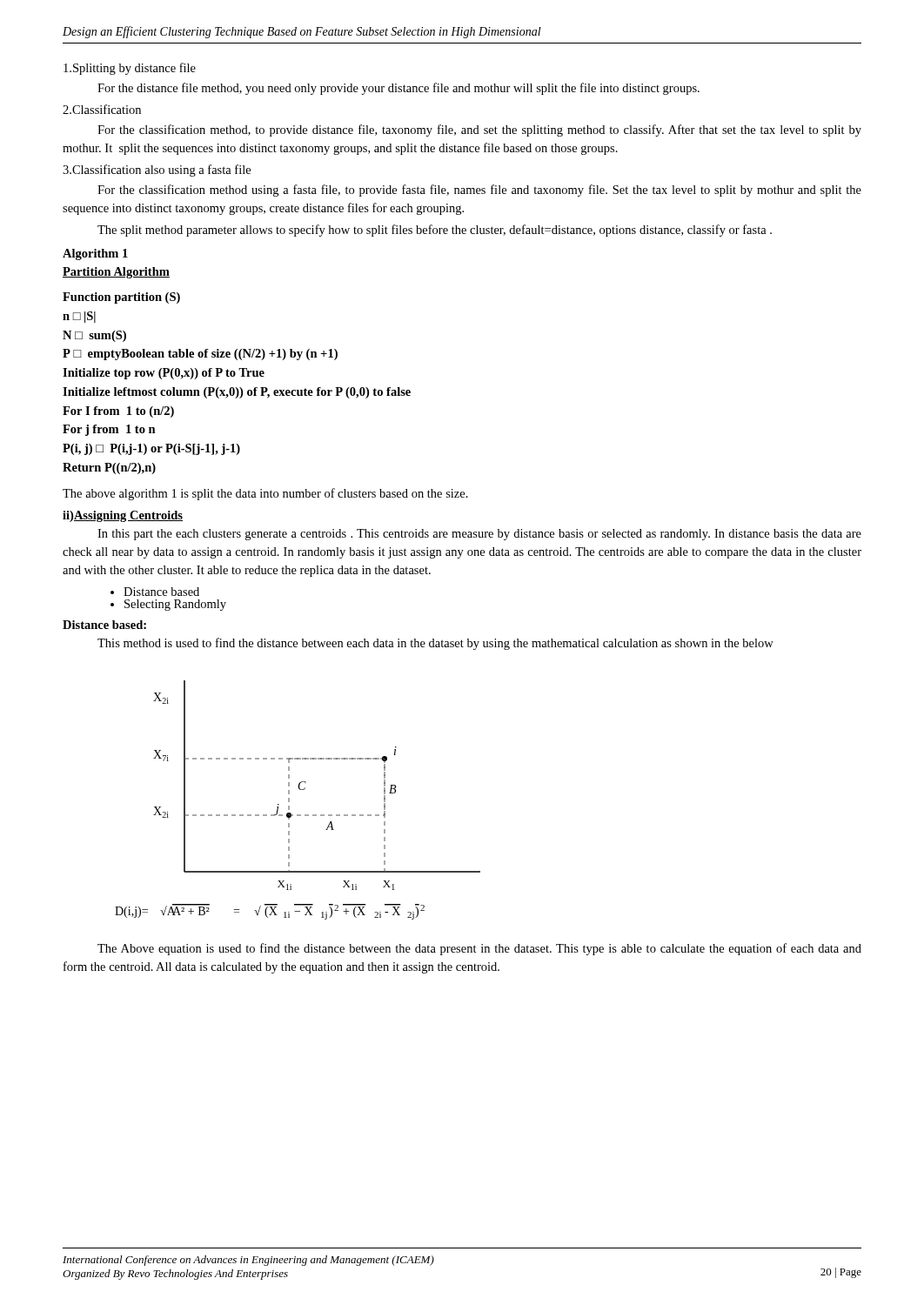
Task: Find the text block that reads "For the classification method, to"
Action: click(462, 139)
